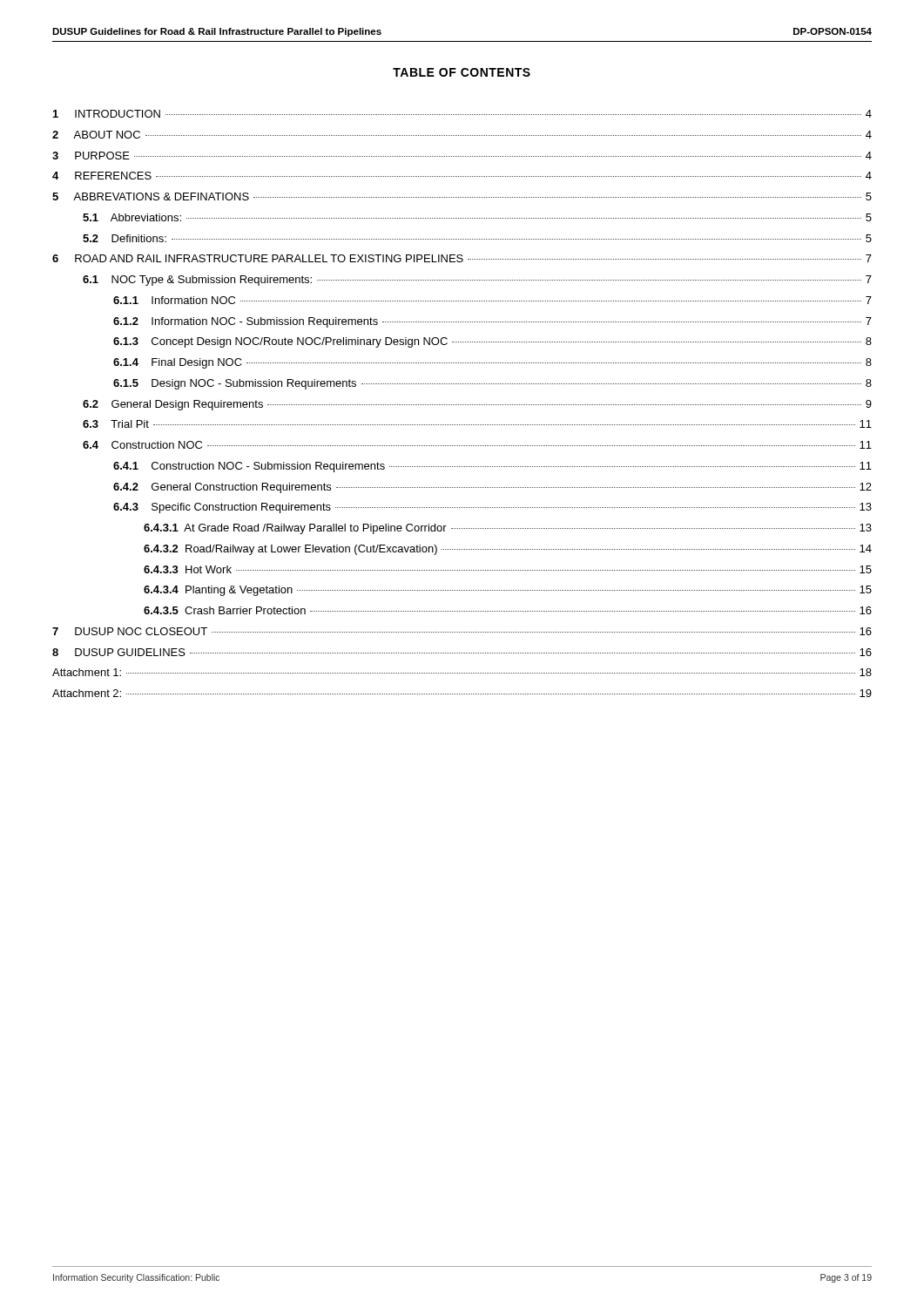Point to the text block starting "1 INTRODUCTION 4"
This screenshot has width=924, height=1307.
coord(462,114)
